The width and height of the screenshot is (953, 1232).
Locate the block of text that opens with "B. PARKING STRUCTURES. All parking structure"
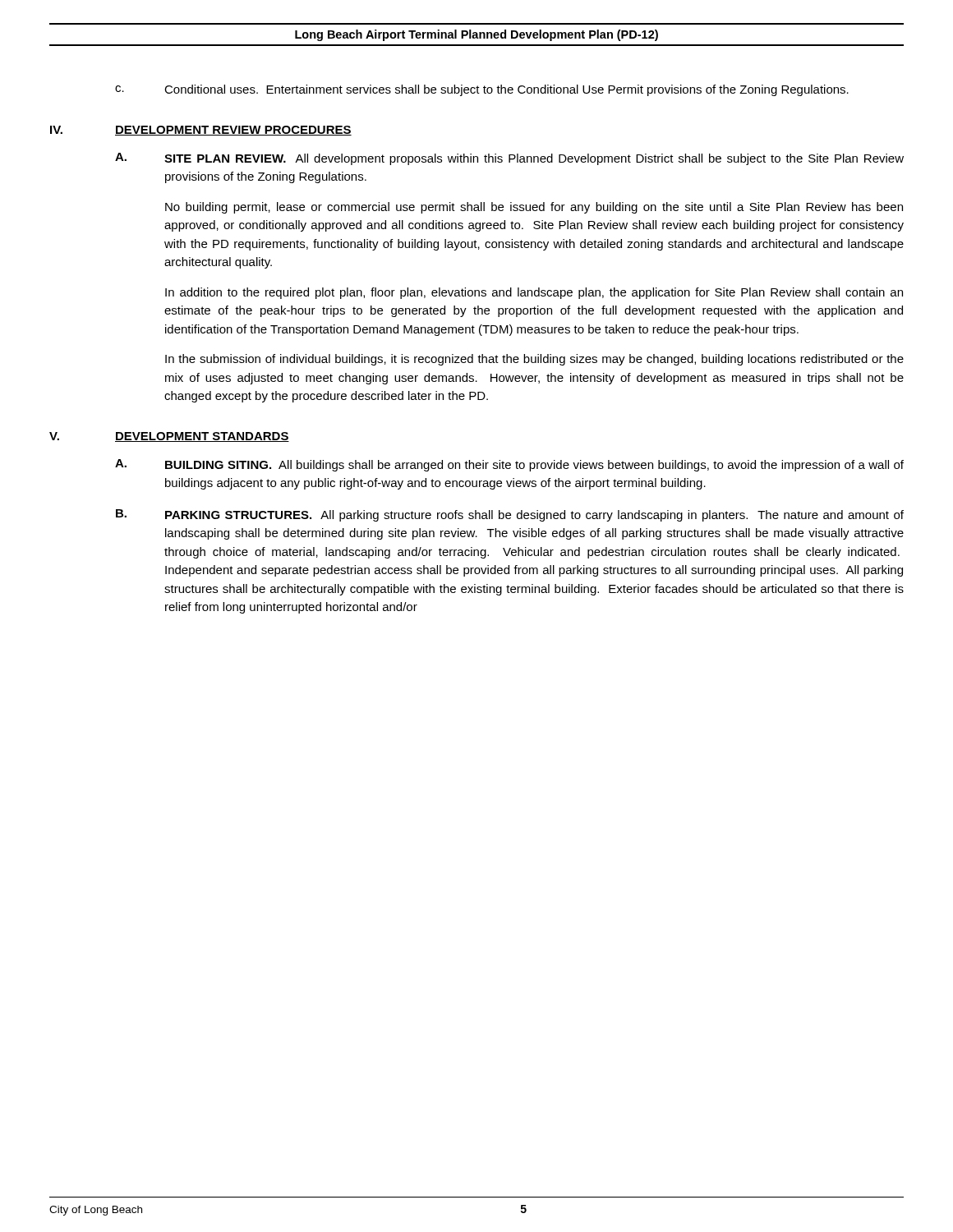coord(509,561)
